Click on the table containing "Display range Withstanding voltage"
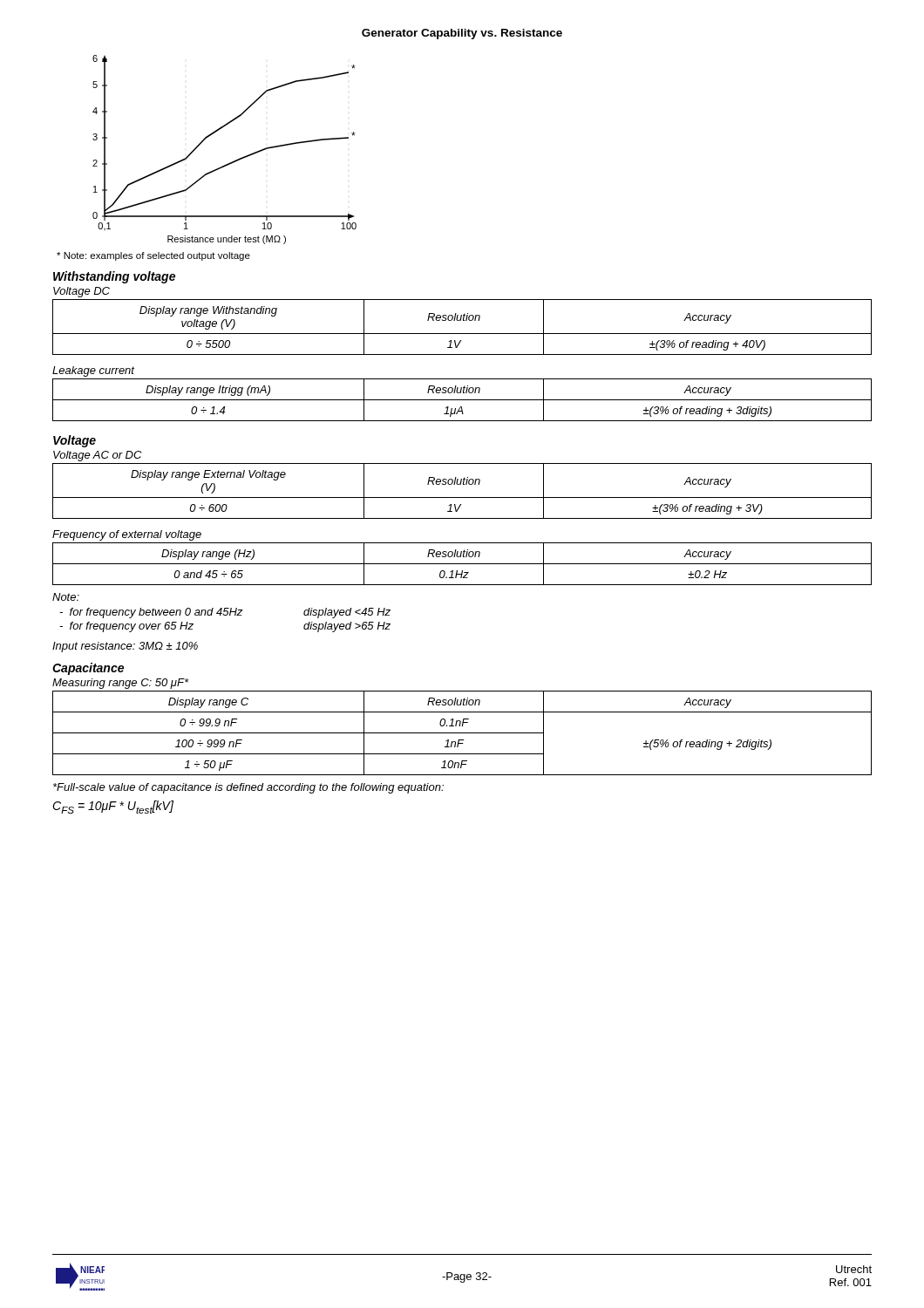 462,327
